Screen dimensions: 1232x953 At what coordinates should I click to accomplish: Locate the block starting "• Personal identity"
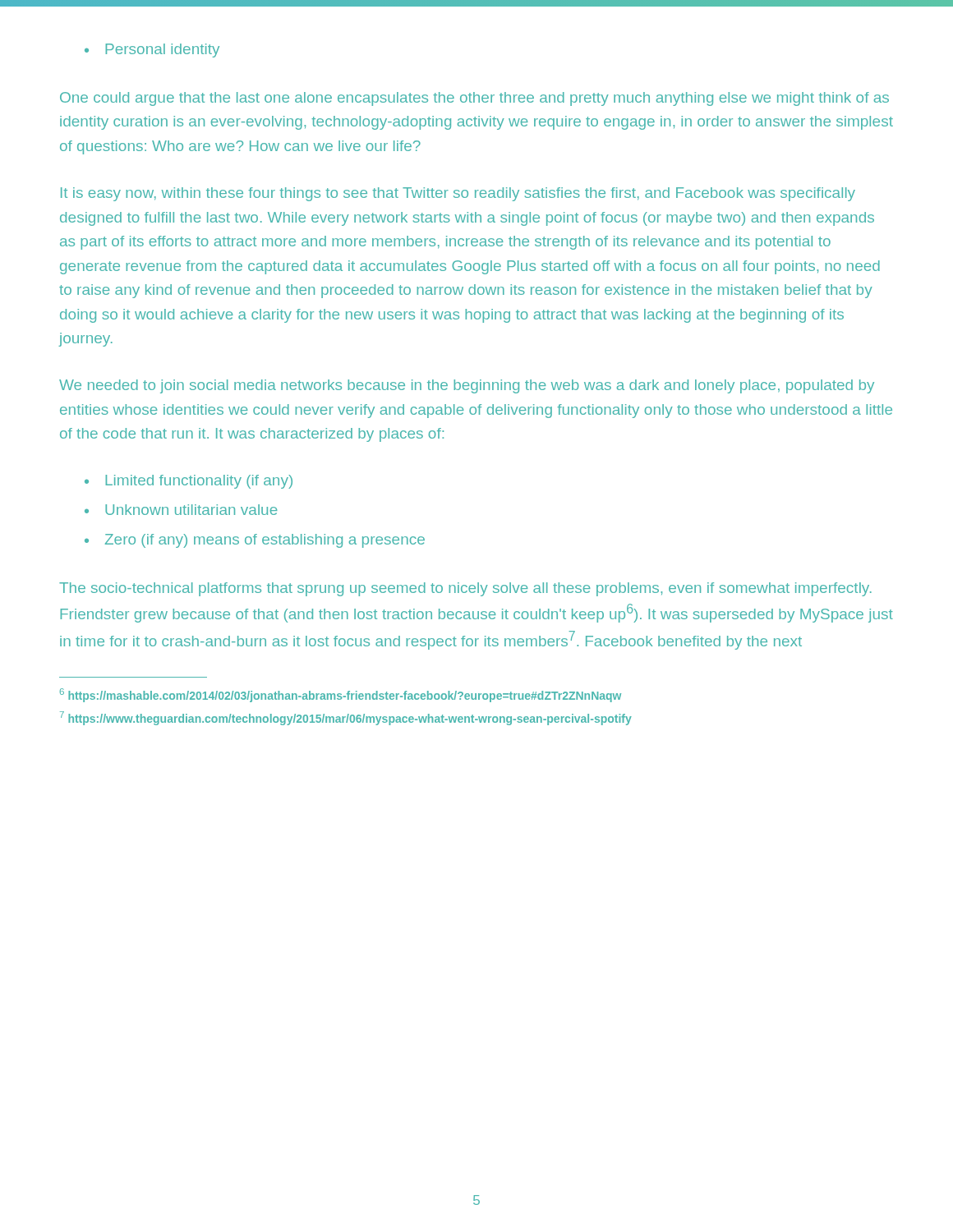coord(152,50)
